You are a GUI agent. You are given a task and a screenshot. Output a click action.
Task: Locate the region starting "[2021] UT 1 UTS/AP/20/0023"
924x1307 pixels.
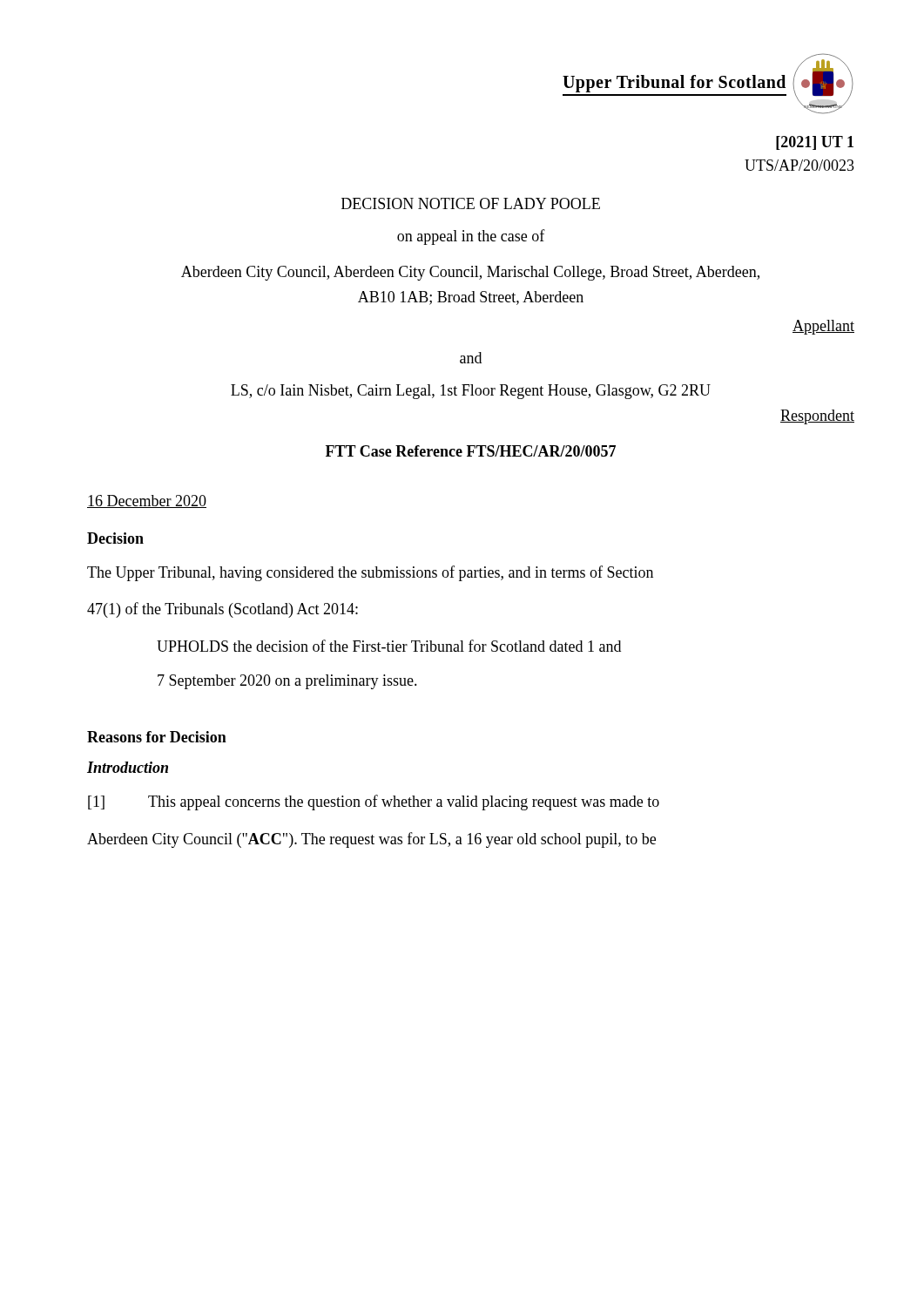click(799, 154)
